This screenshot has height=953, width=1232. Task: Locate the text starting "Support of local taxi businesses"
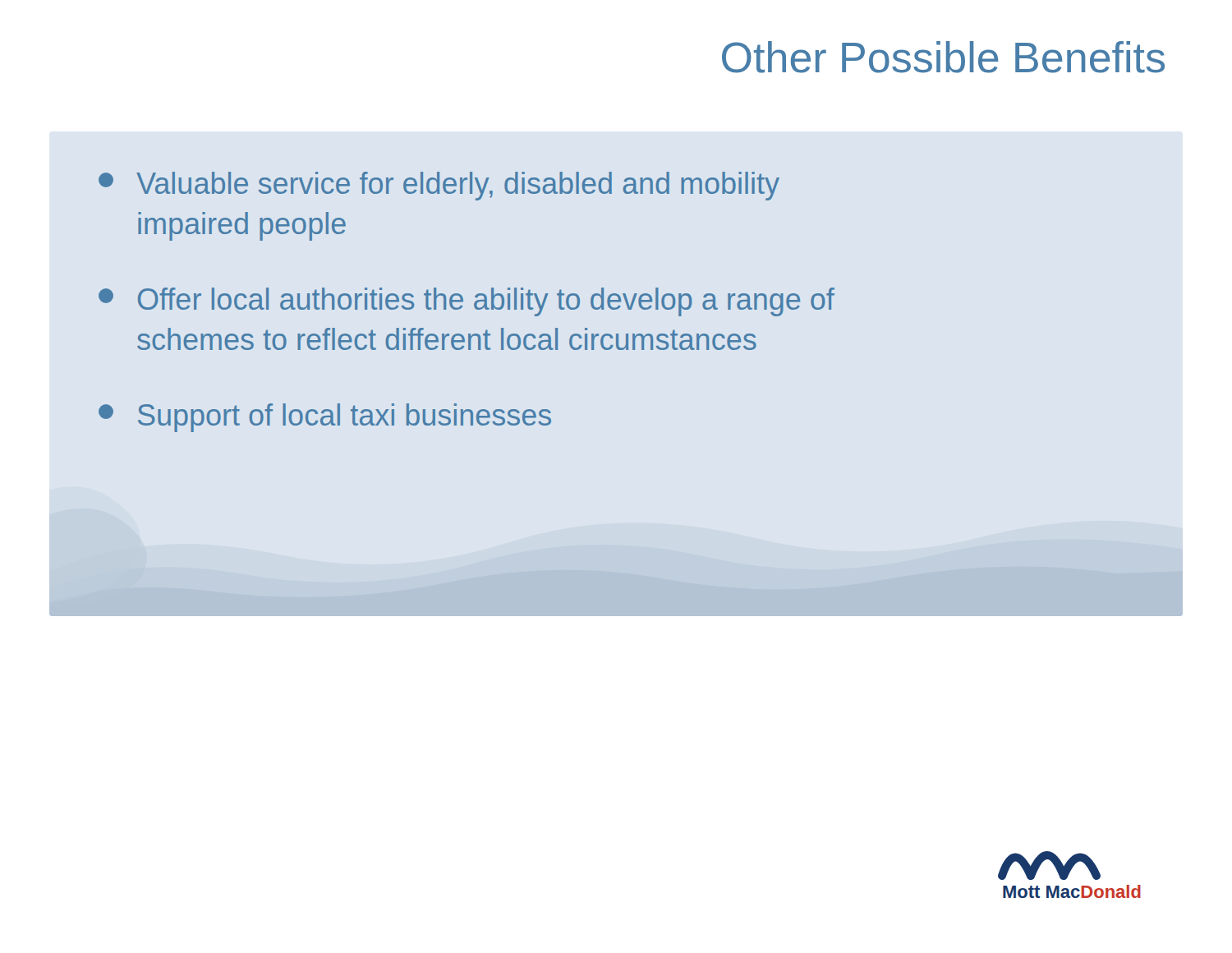click(x=325, y=416)
